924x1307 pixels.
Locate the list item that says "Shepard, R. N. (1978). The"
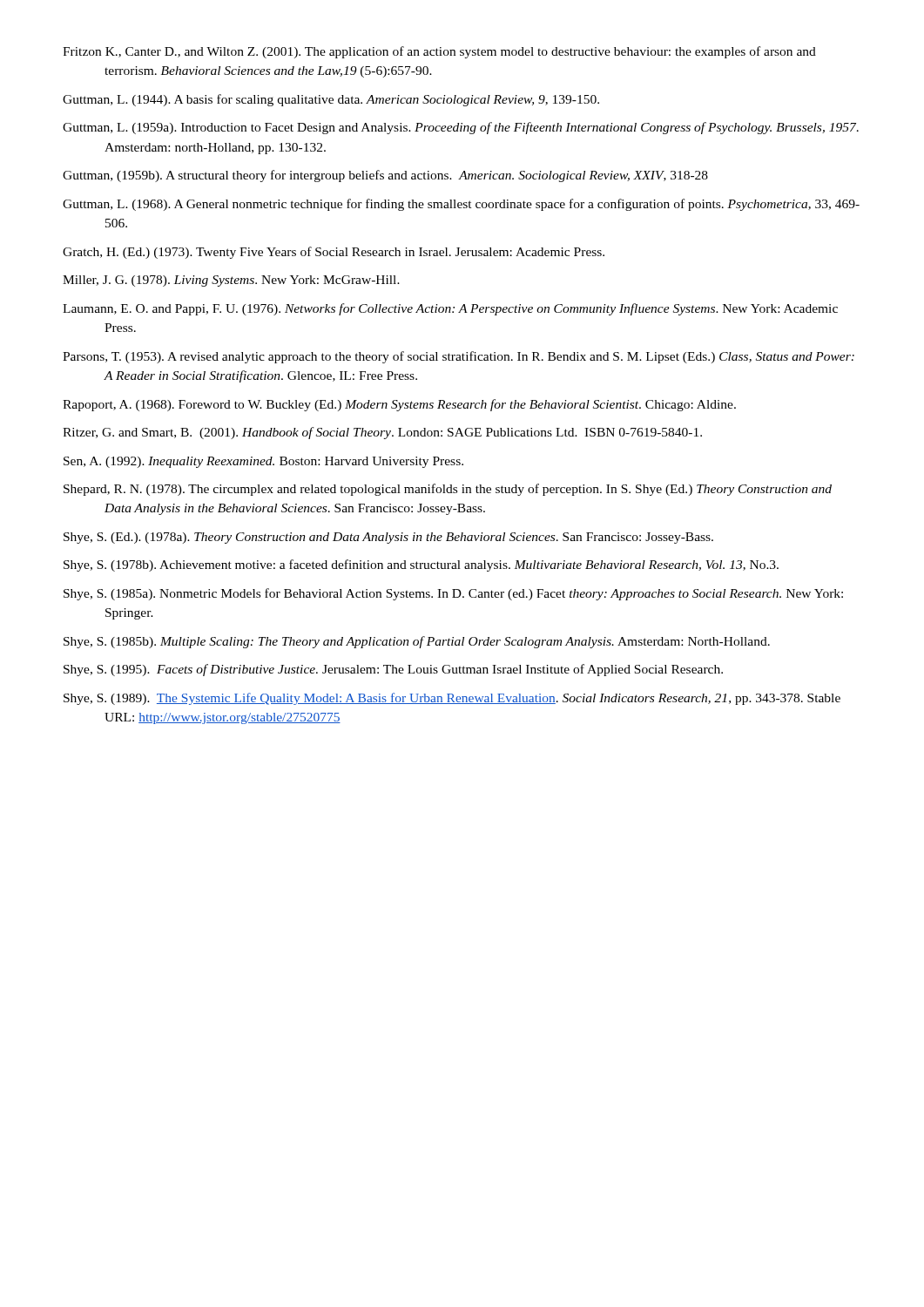[x=447, y=498]
